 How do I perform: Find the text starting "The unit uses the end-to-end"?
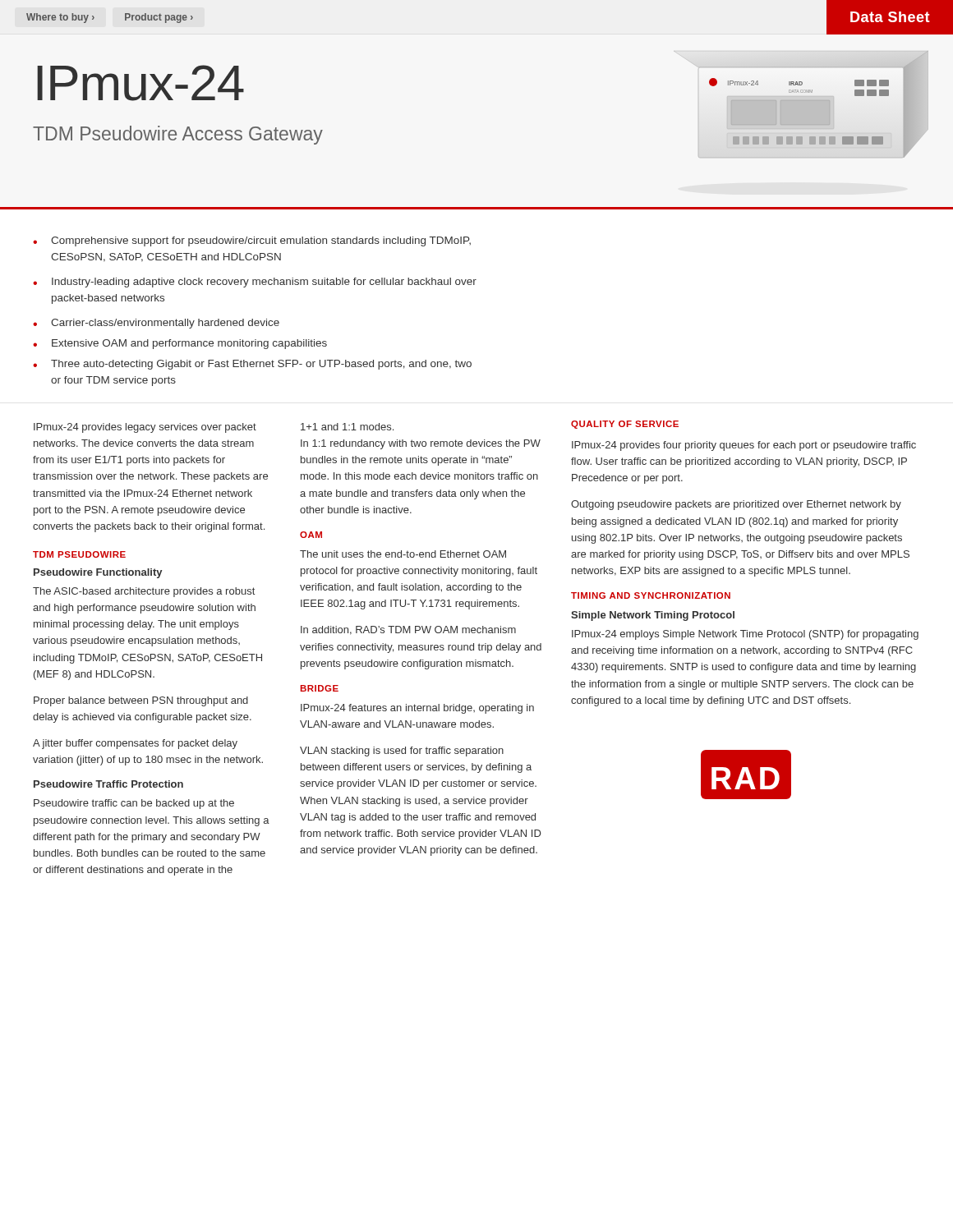tap(419, 579)
